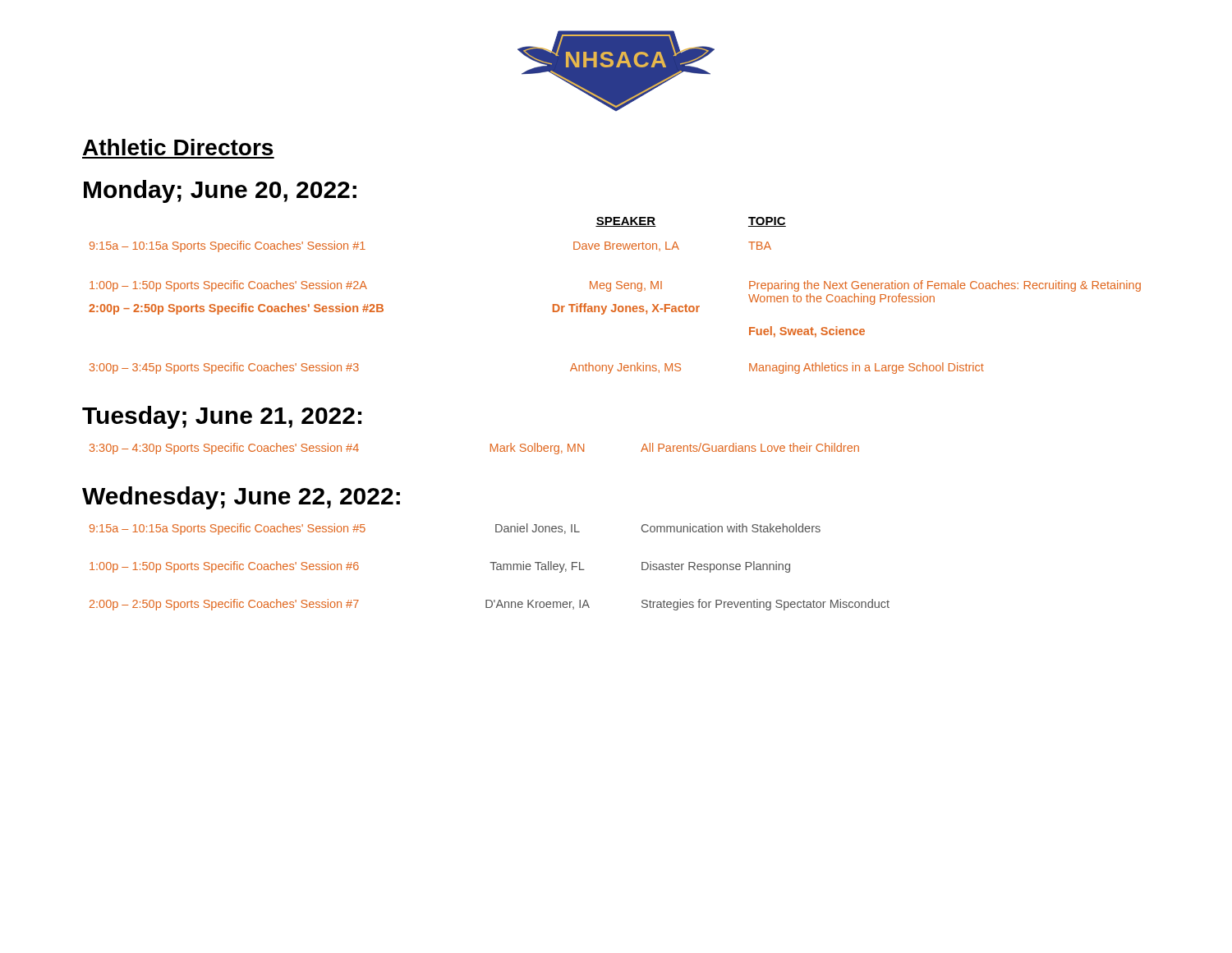Click on the table containing "All Parents/Guardians Love their"
This screenshot has height=953, width=1232.
pos(616,448)
